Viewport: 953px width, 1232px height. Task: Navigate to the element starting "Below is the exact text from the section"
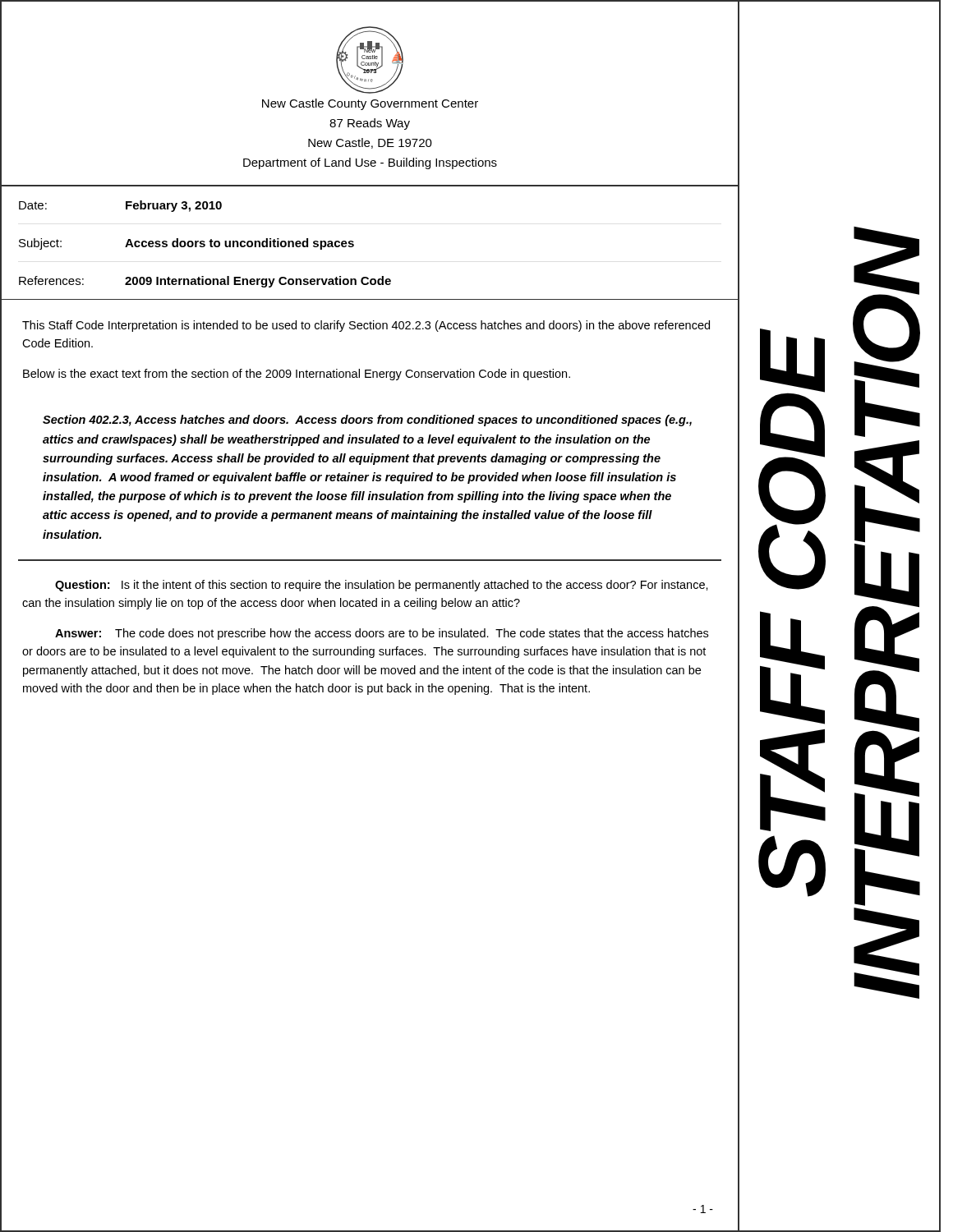(297, 374)
